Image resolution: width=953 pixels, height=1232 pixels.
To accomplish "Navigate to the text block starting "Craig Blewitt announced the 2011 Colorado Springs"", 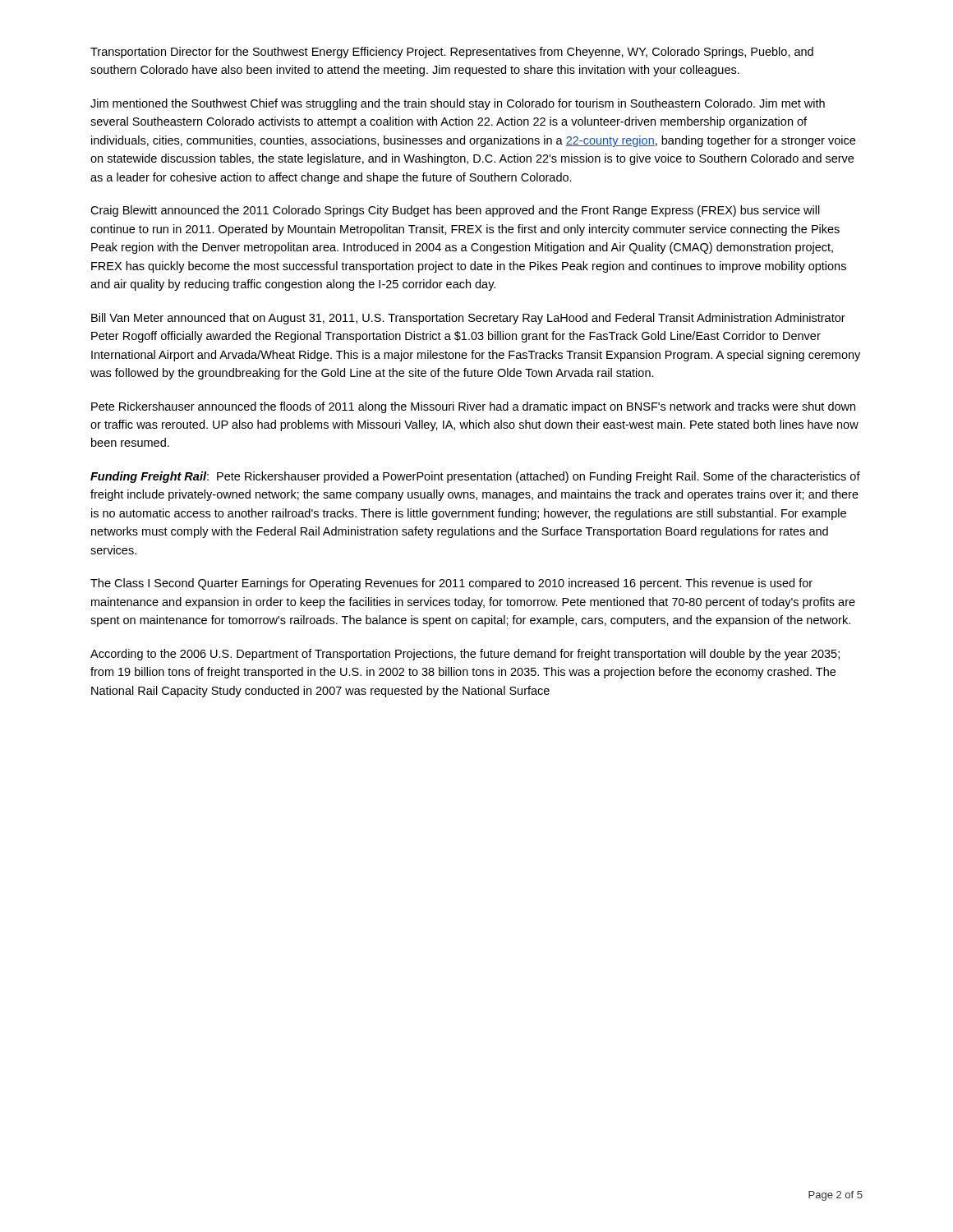I will pyautogui.click(x=468, y=247).
